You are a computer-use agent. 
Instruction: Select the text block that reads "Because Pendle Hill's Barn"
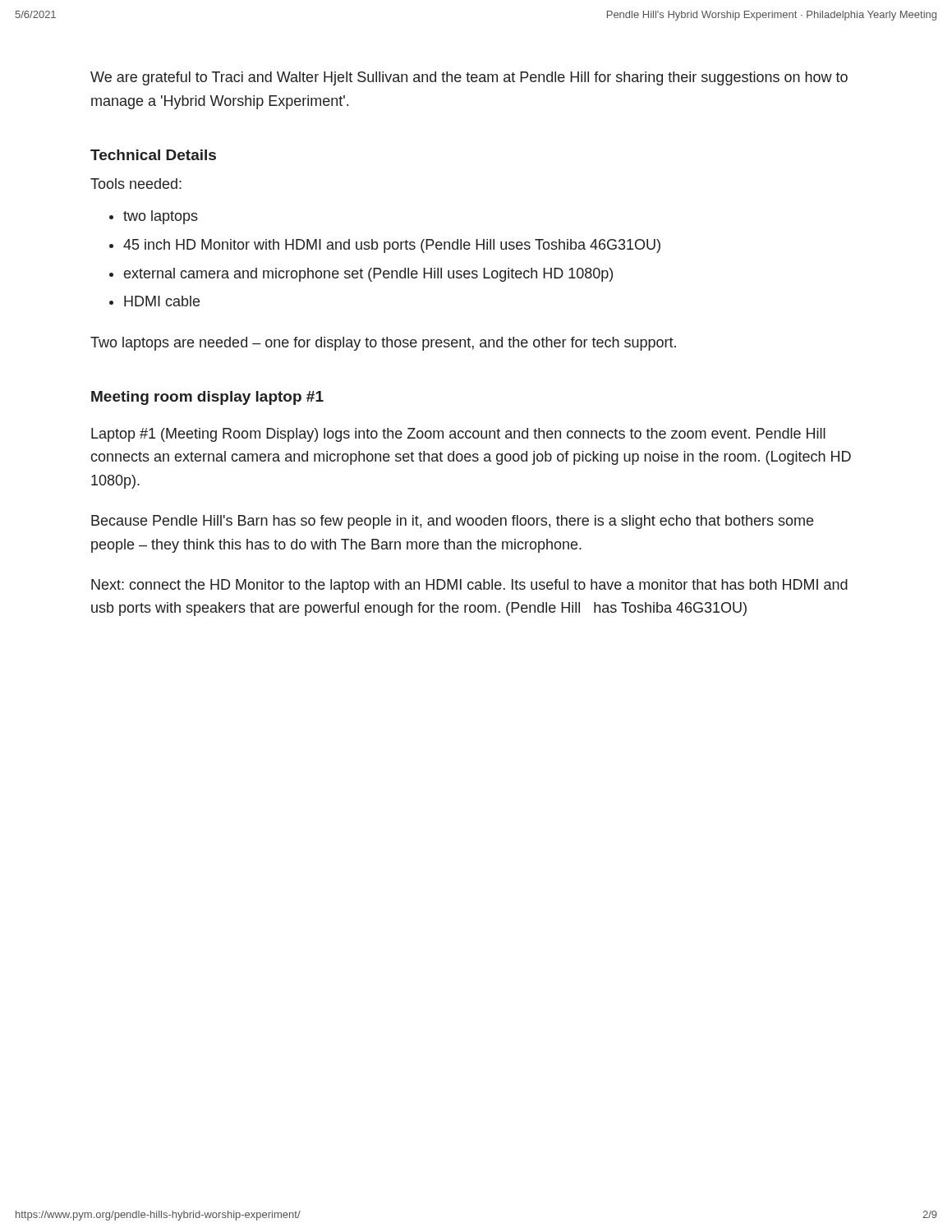pos(452,533)
